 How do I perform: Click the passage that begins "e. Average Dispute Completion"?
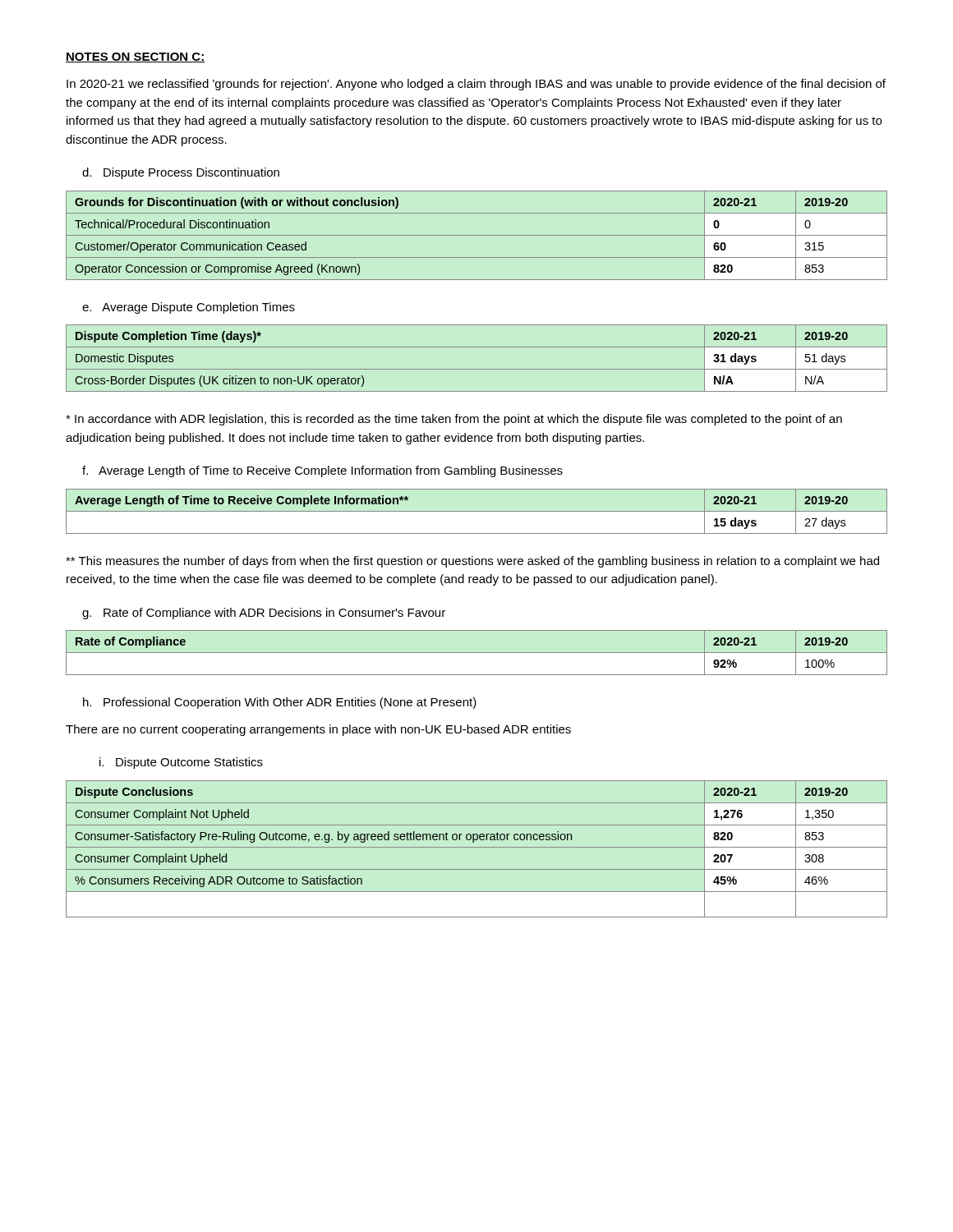coord(189,306)
